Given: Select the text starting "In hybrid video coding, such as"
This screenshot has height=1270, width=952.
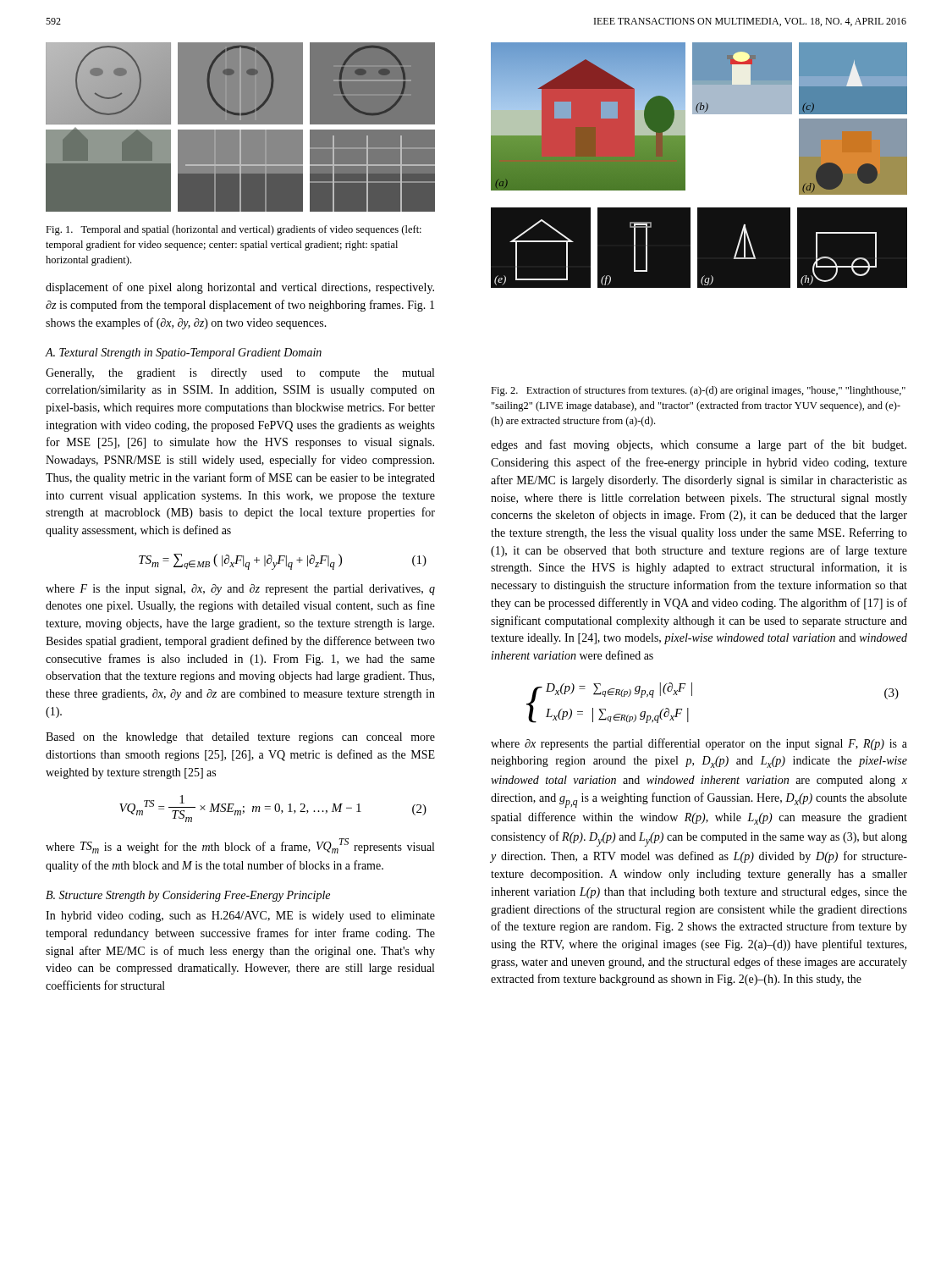Looking at the screenshot, I should [x=240, y=951].
